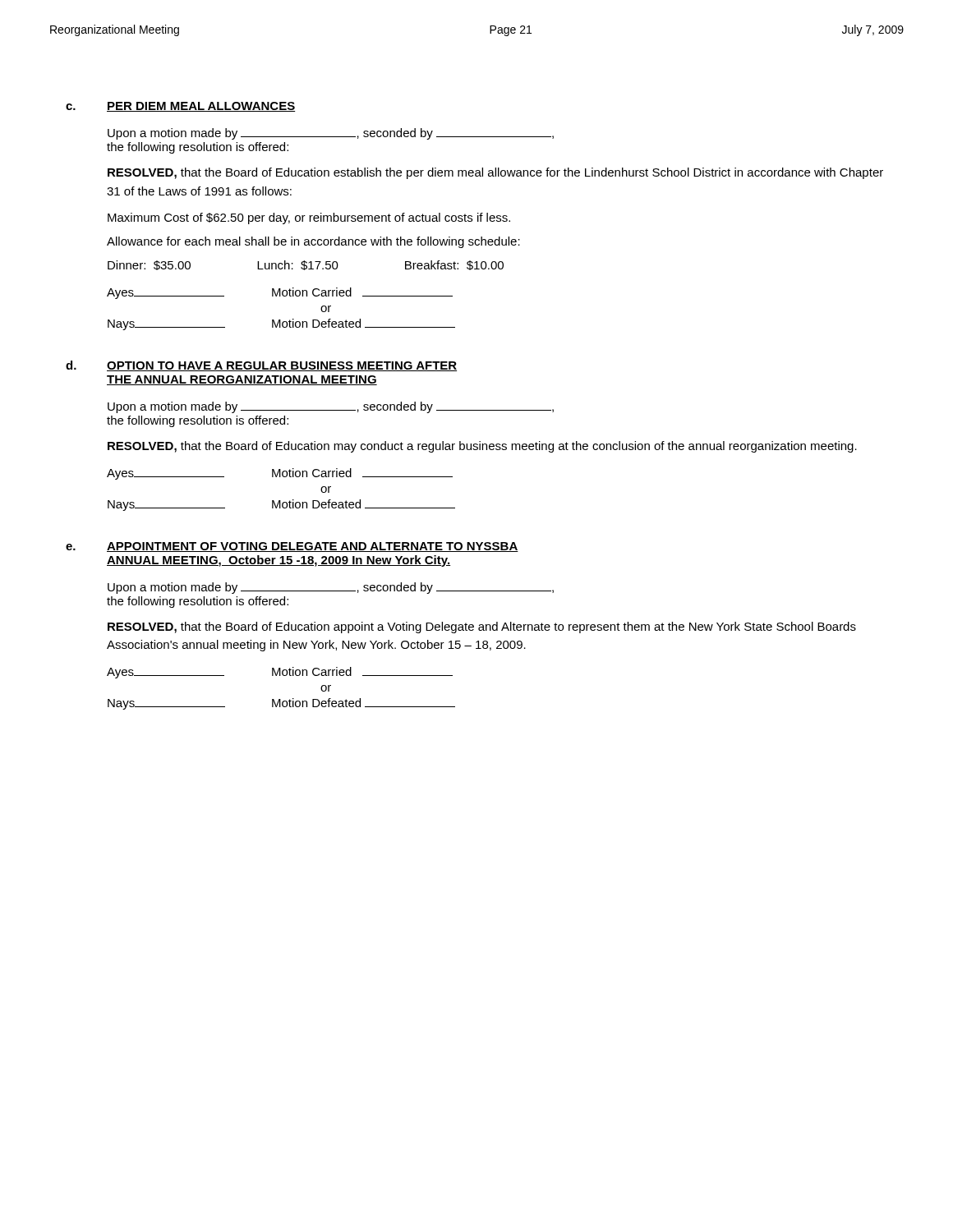This screenshot has height=1232, width=953.
Task: Select the text block containing "Allowance for each meal shall be"
Action: (x=314, y=241)
